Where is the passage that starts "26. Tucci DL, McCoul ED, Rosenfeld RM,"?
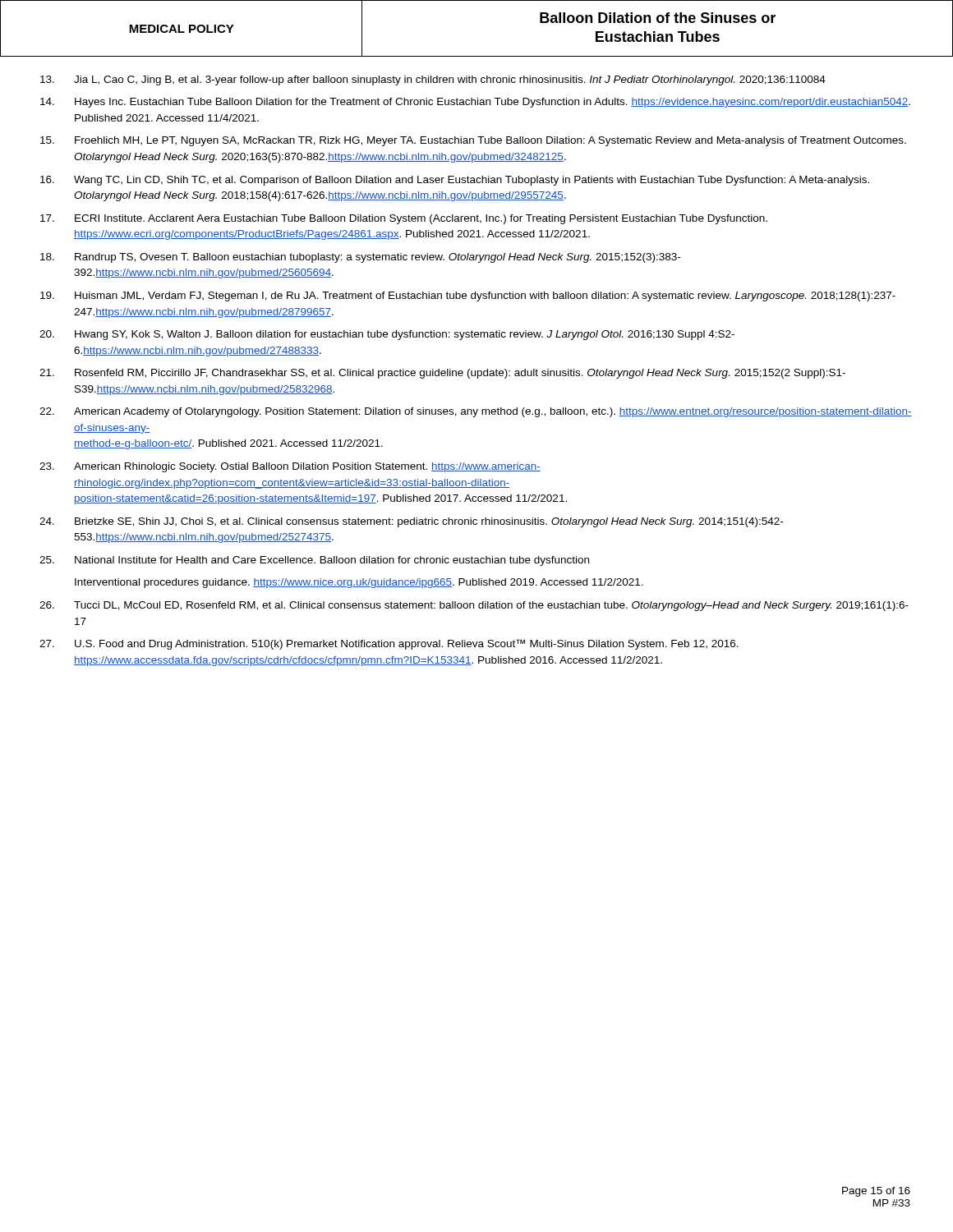953x1232 pixels. click(476, 613)
